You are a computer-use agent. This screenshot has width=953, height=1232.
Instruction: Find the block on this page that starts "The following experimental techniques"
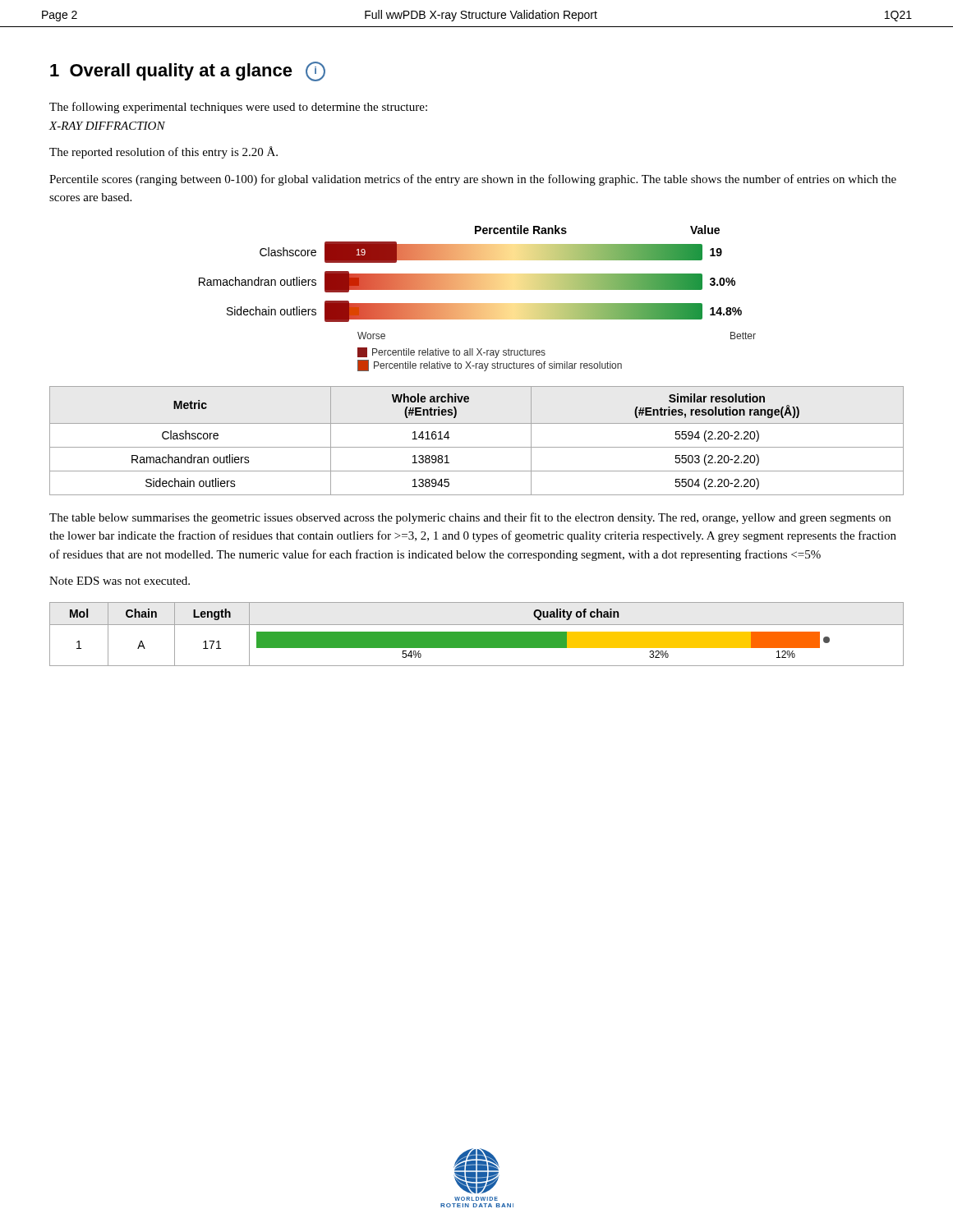(238, 108)
